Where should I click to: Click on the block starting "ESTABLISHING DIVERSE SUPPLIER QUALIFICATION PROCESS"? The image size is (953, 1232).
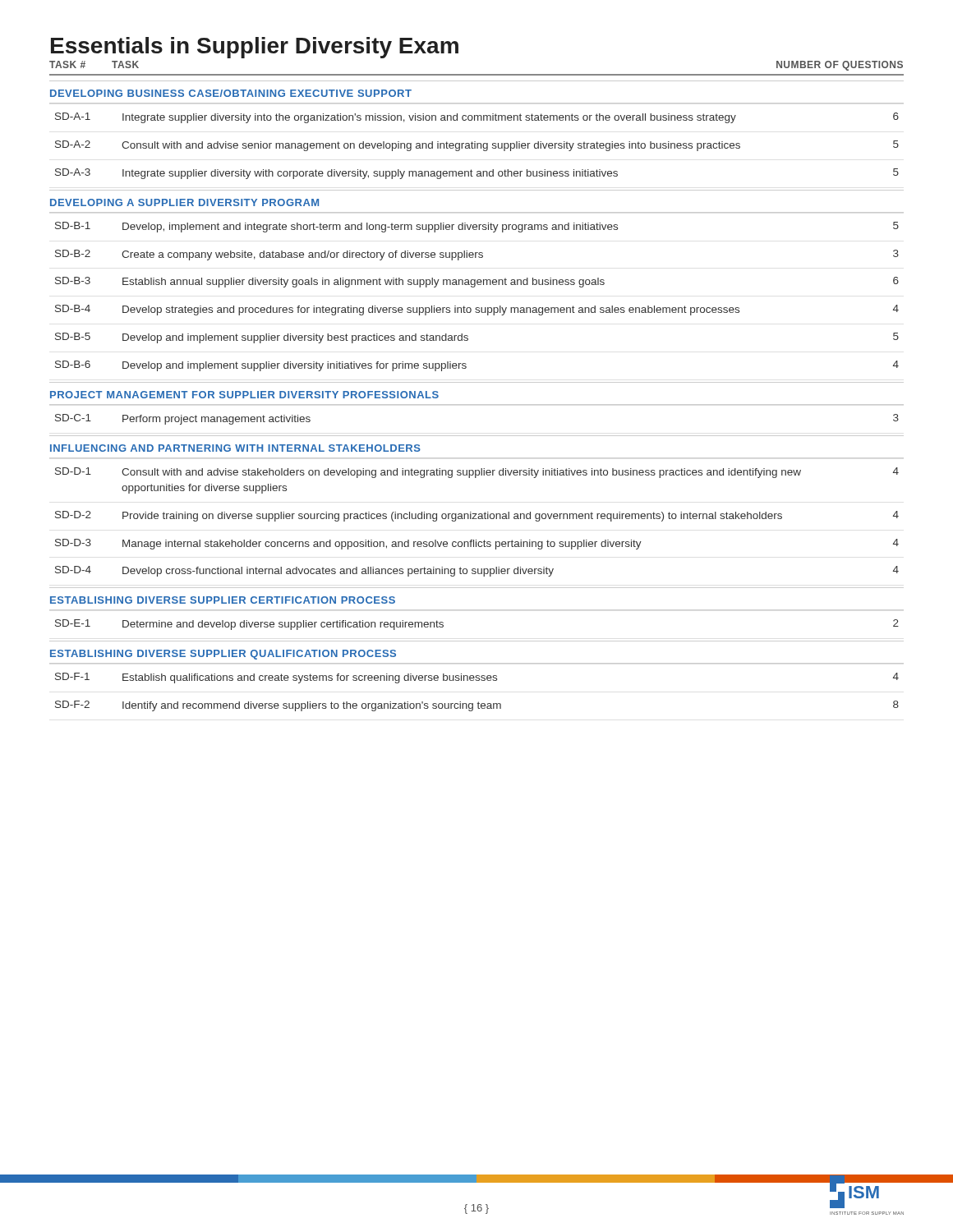[x=223, y=654]
